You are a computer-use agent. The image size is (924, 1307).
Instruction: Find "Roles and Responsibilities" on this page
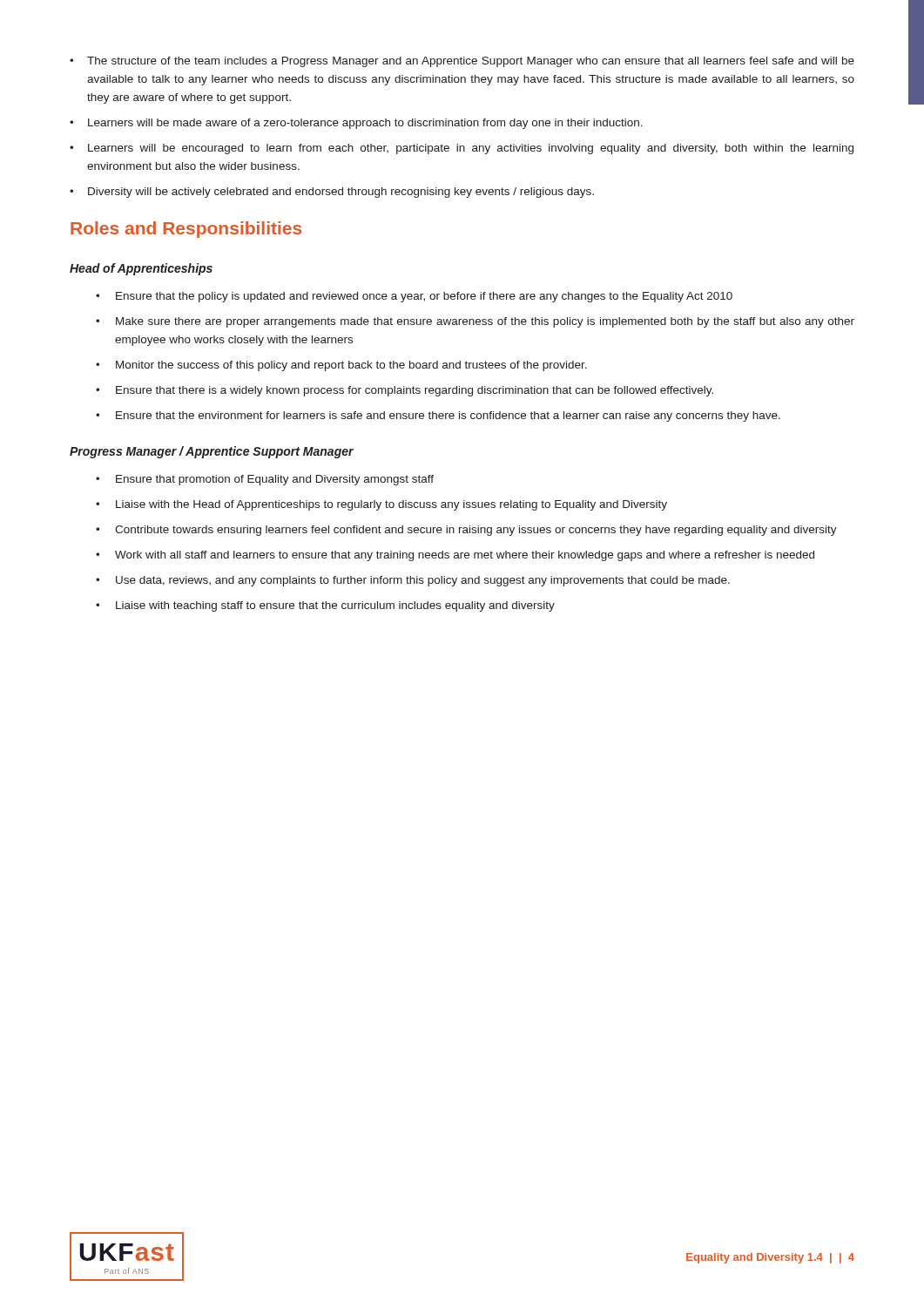click(x=186, y=228)
